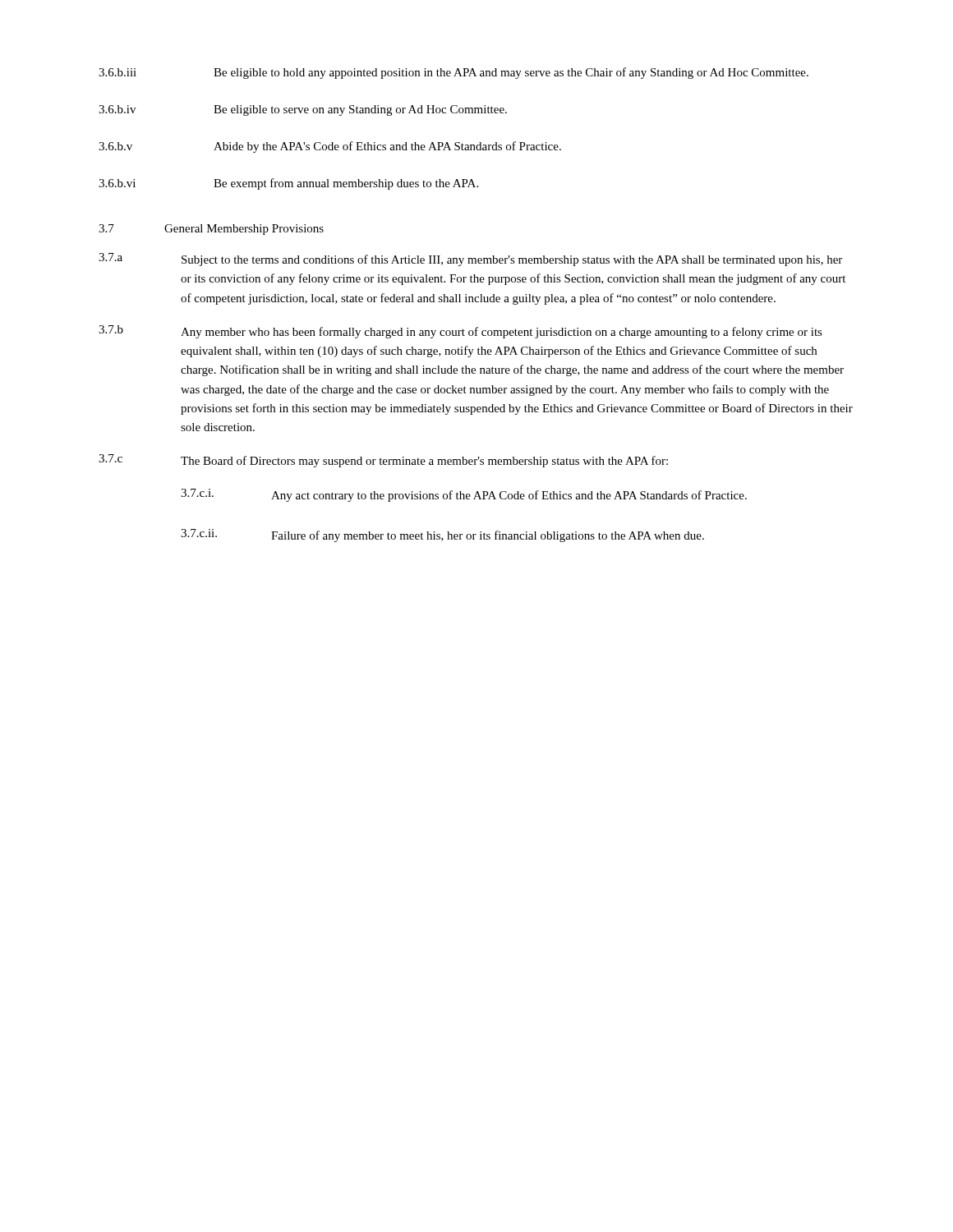Select the passage starting "3.6.b.v Abide by"

(x=476, y=147)
